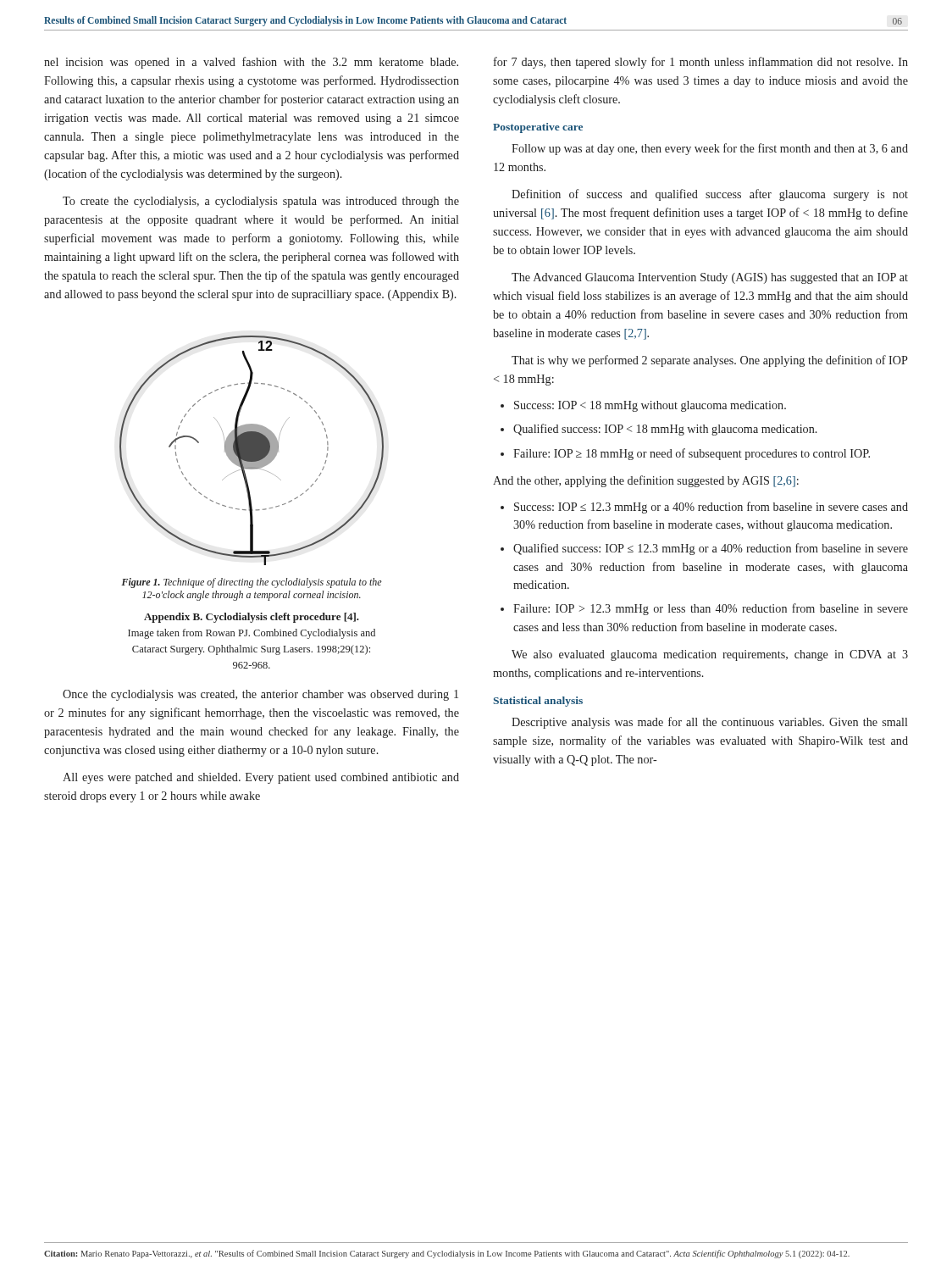Locate the list item that reads "Qualified success: IOP ≤ 12.3 mmHg or a"
The width and height of the screenshot is (952, 1271).
tap(711, 567)
